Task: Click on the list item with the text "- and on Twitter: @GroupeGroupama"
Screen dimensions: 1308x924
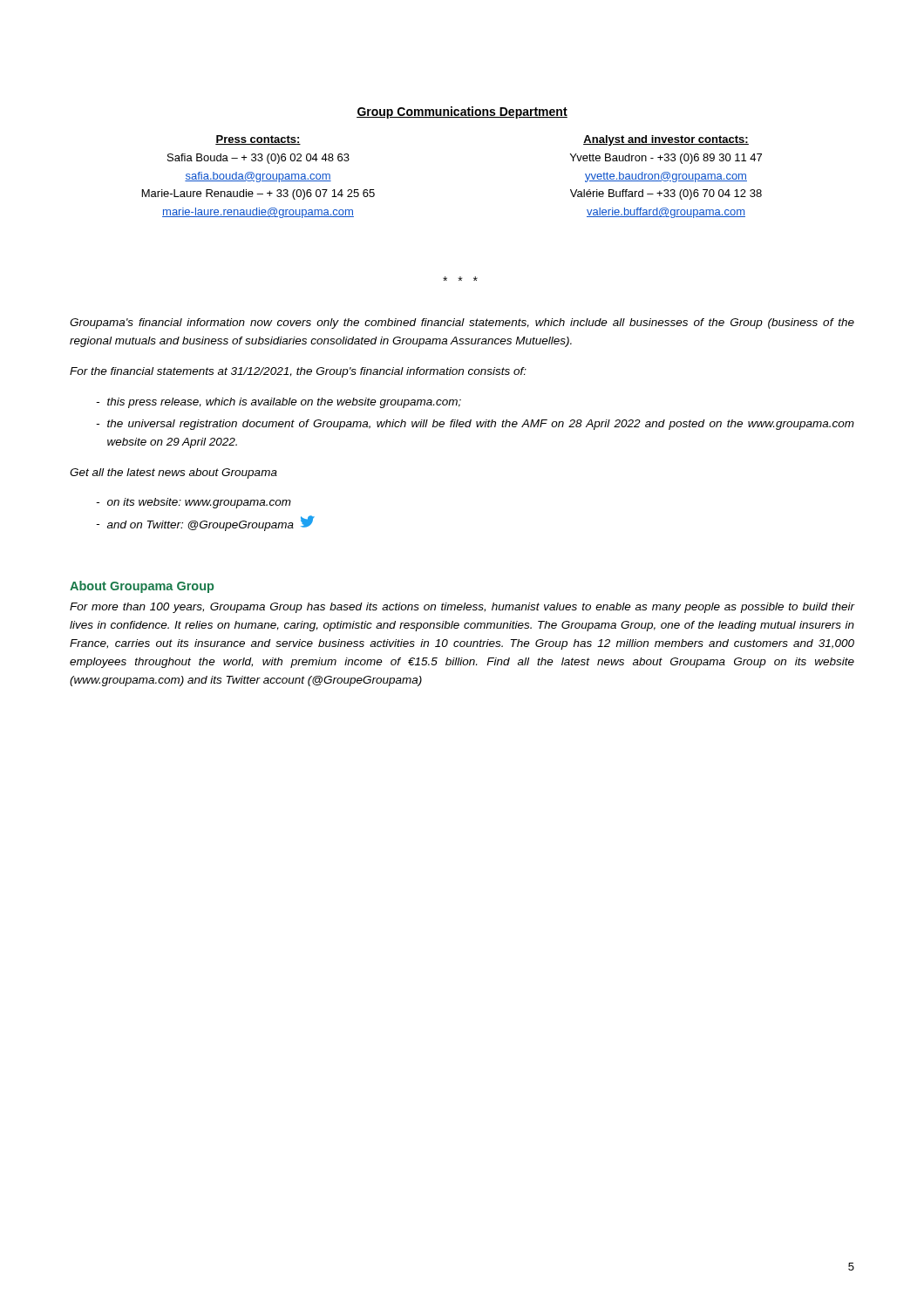Action: (205, 523)
